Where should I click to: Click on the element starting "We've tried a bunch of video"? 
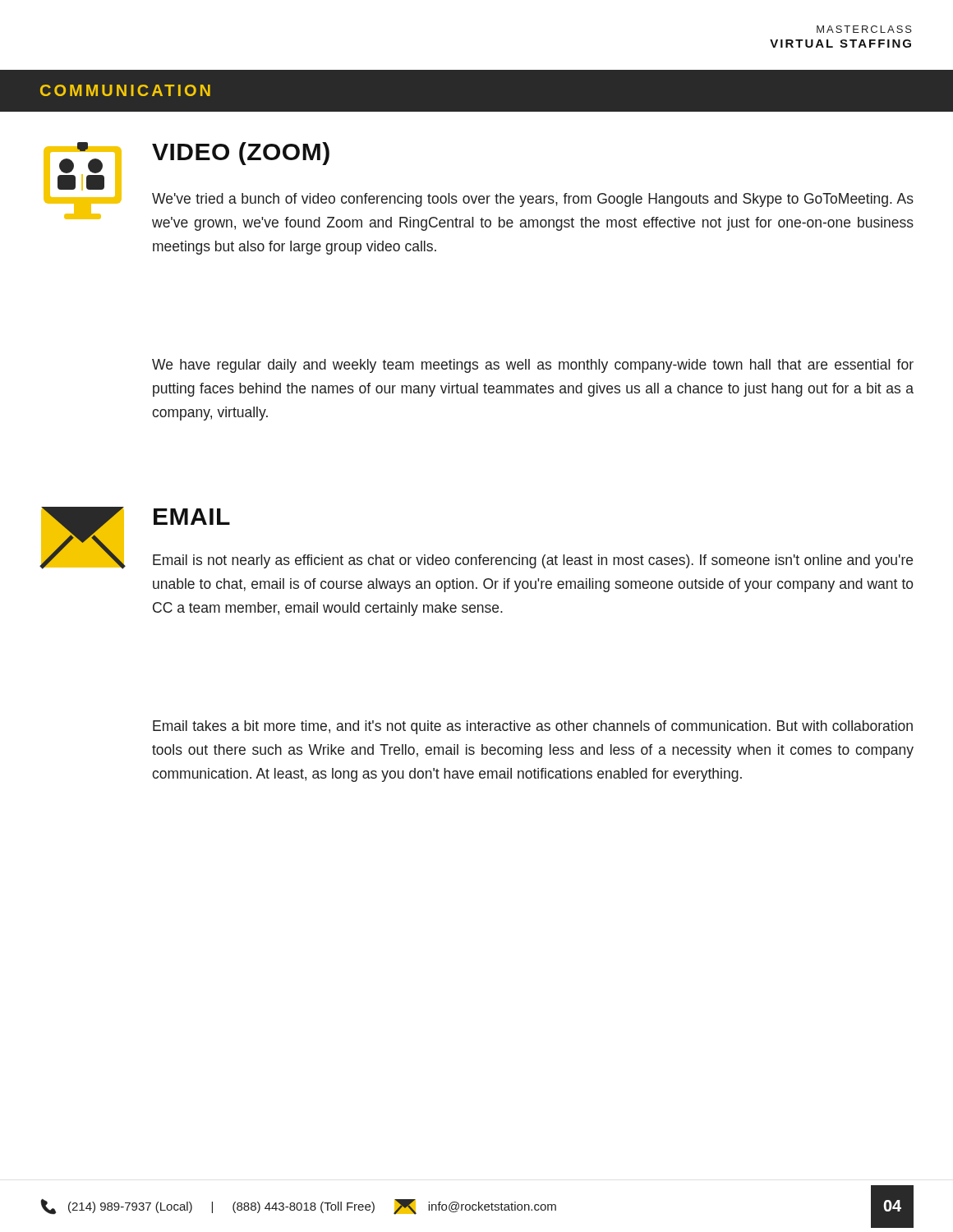point(533,223)
